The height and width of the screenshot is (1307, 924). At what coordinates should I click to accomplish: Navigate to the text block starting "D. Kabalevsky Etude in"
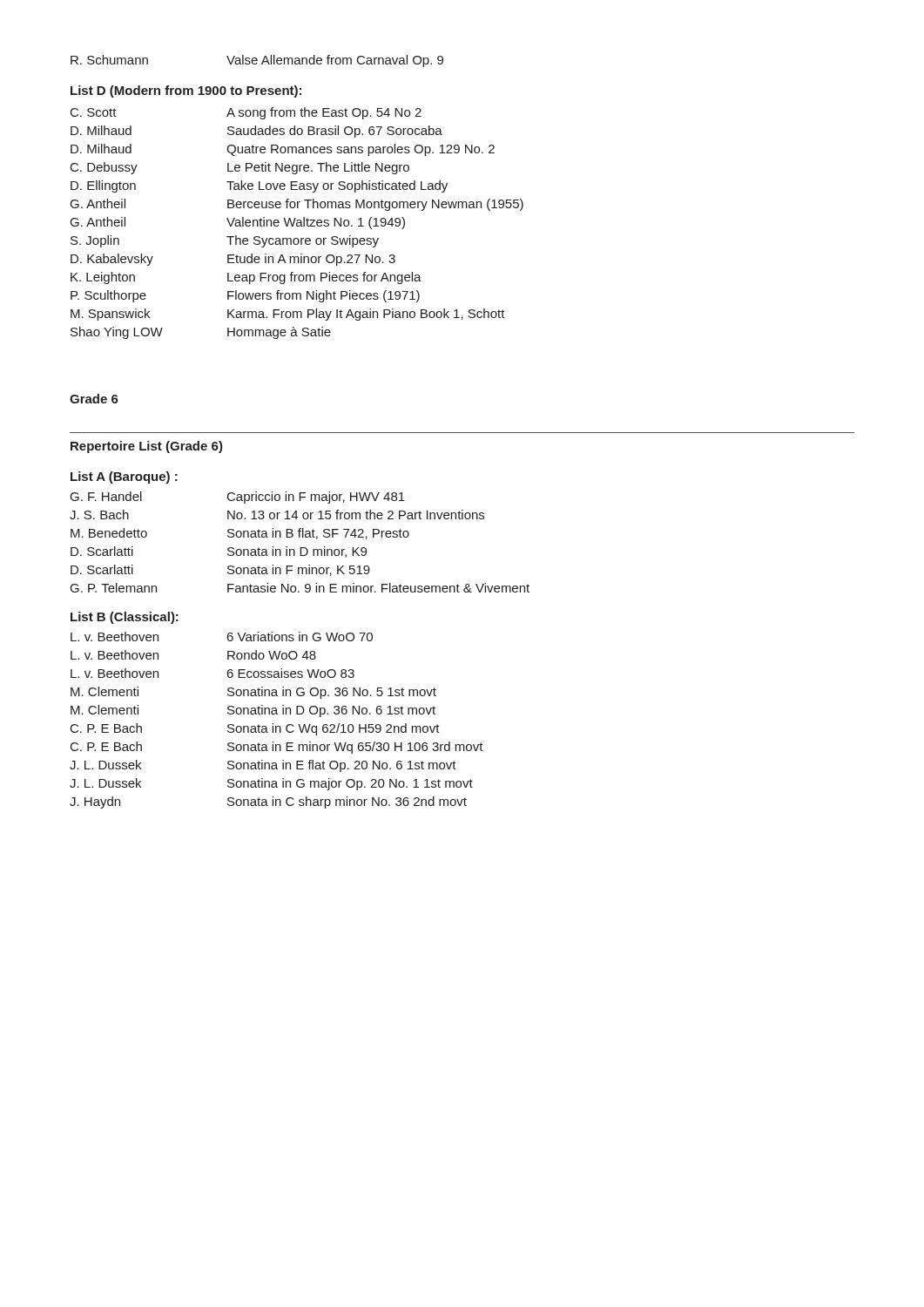coord(233,260)
